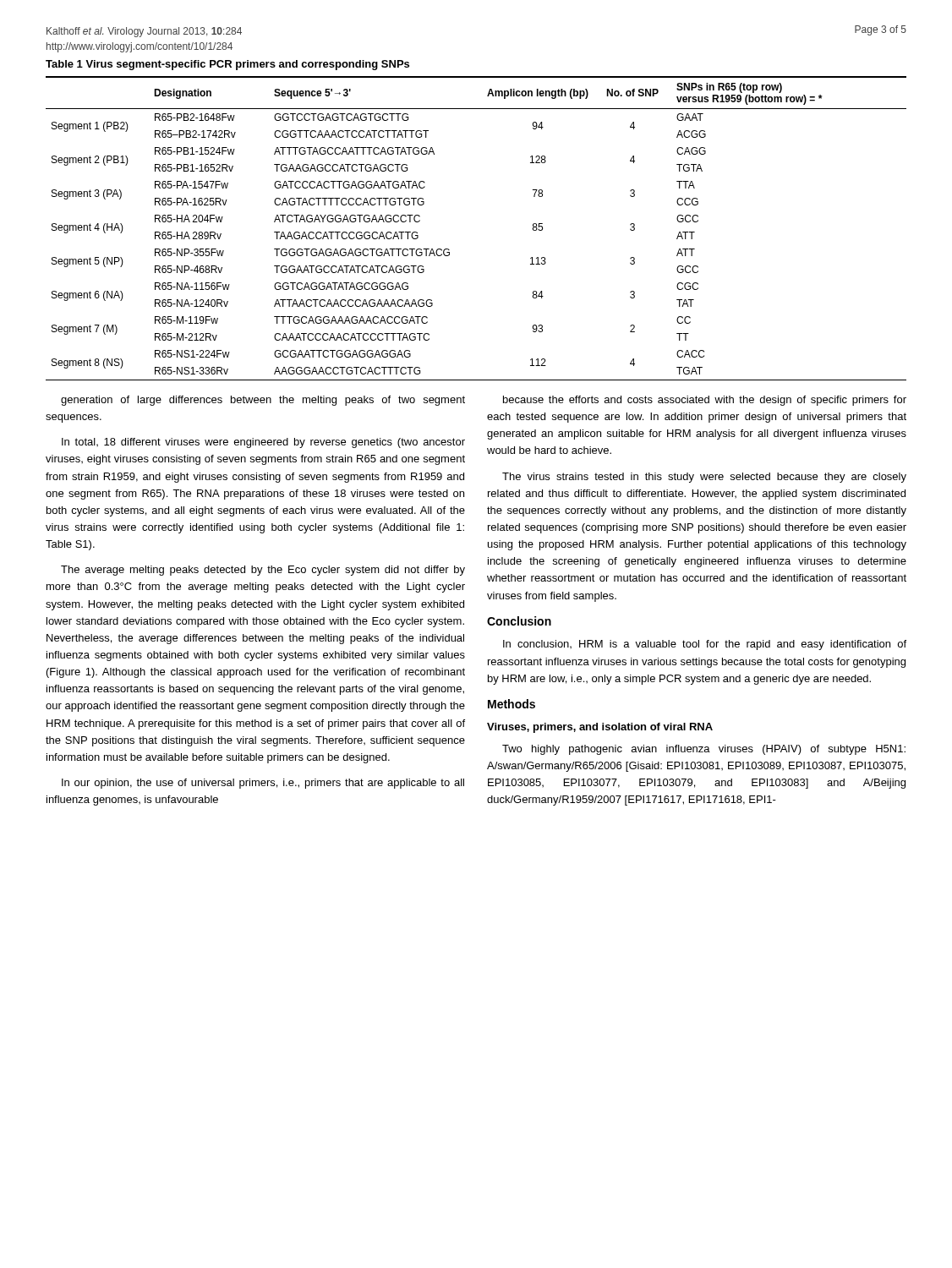Locate the text block containing "In our opinion, the use of"
The image size is (952, 1268).
click(255, 791)
